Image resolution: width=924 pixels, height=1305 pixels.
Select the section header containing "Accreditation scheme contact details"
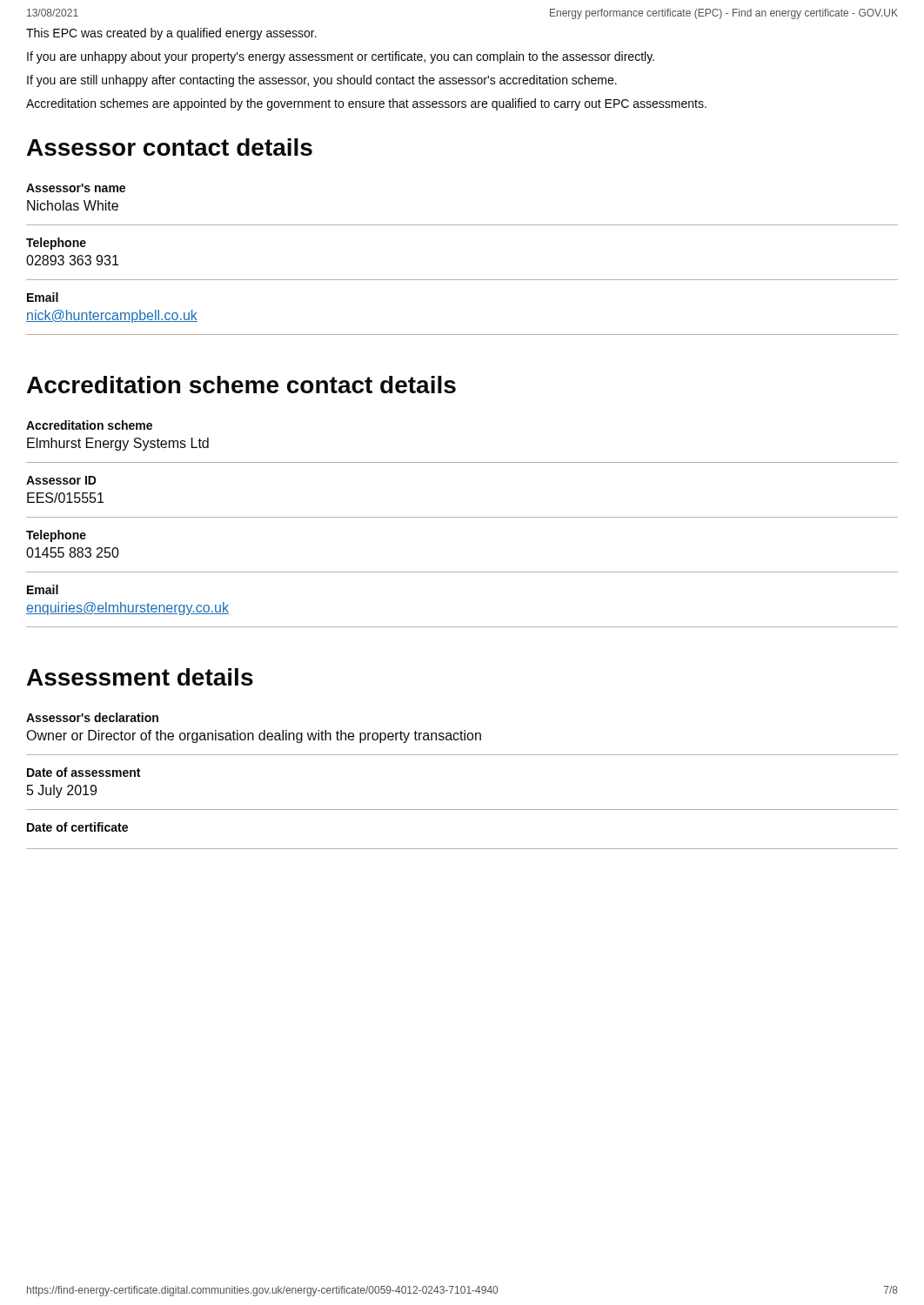pyautogui.click(x=241, y=385)
